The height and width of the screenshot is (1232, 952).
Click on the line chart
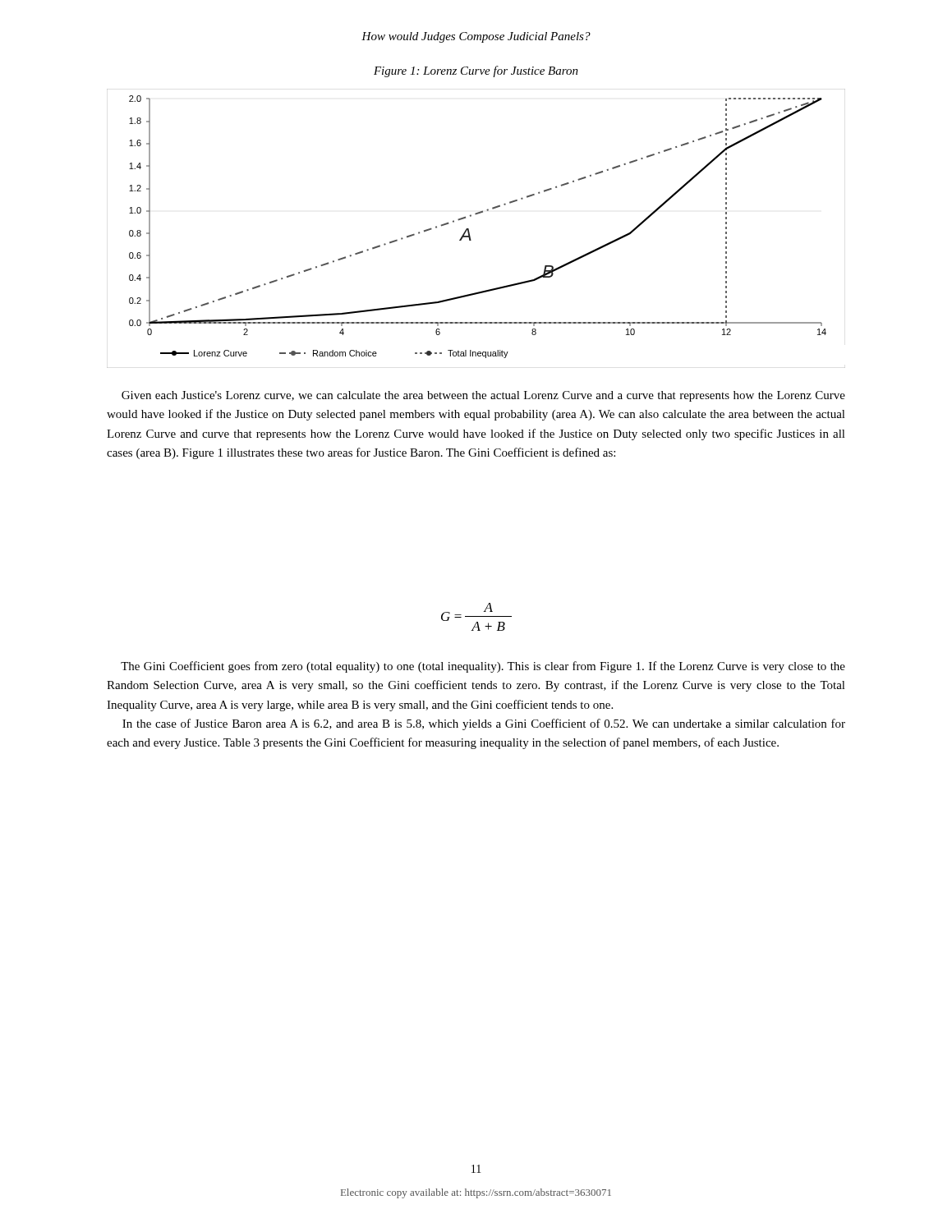click(x=476, y=228)
